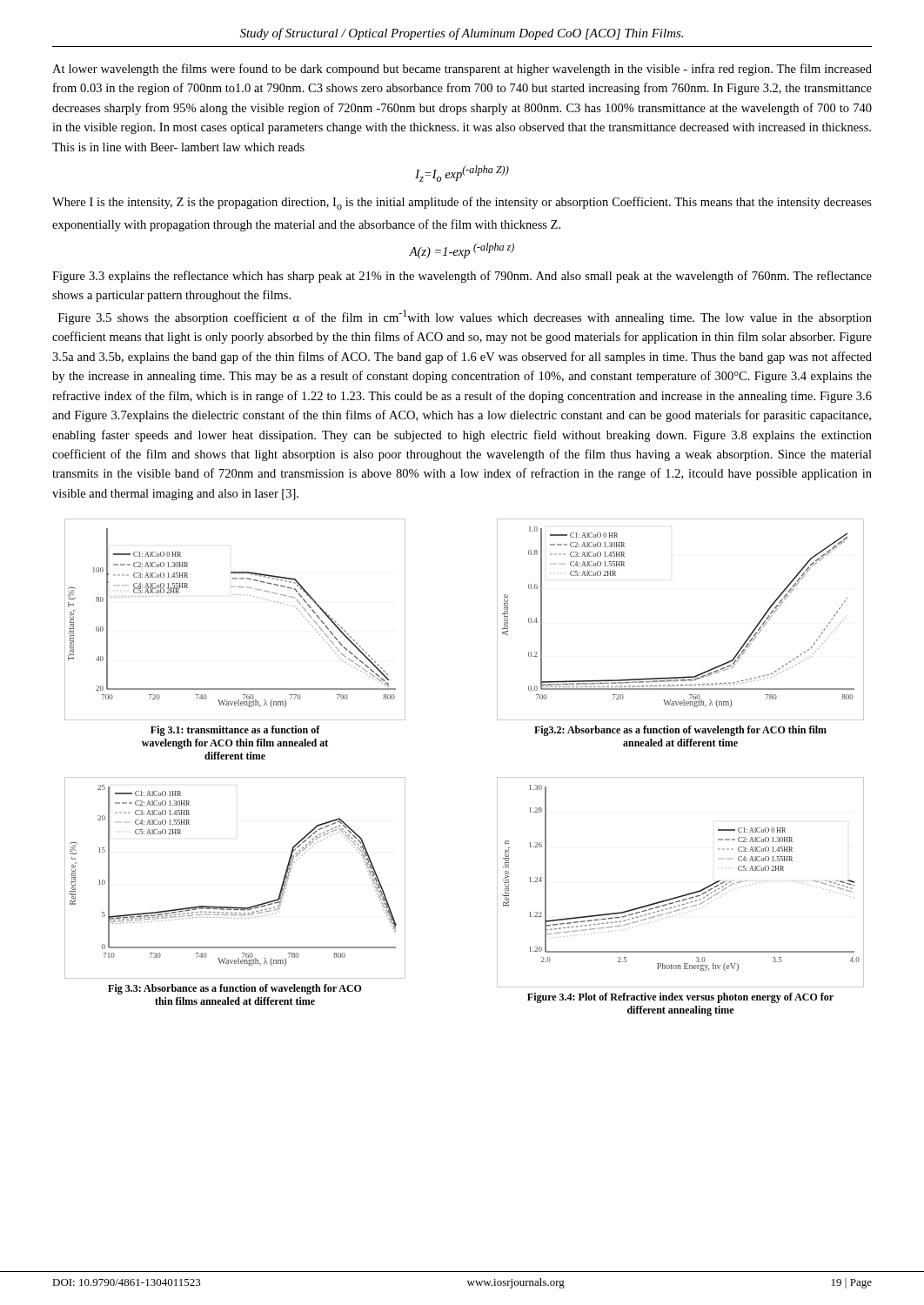This screenshot has width=924, height=1305.
Task: Click on the caption containing "Fig 3.3: Absorbance as a function"
Action: coord(235,995)
